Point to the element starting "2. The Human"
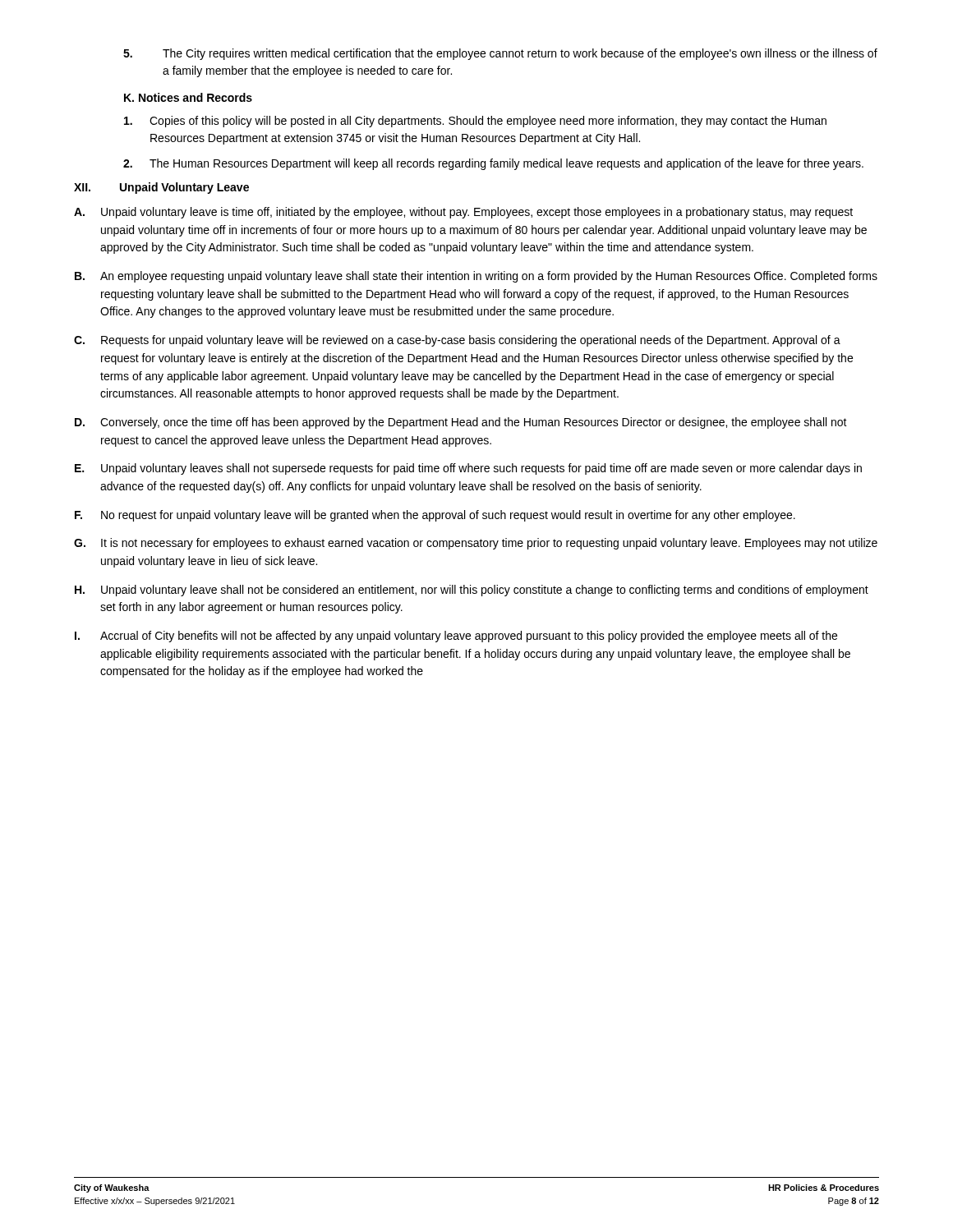 (x=476, y=164)
